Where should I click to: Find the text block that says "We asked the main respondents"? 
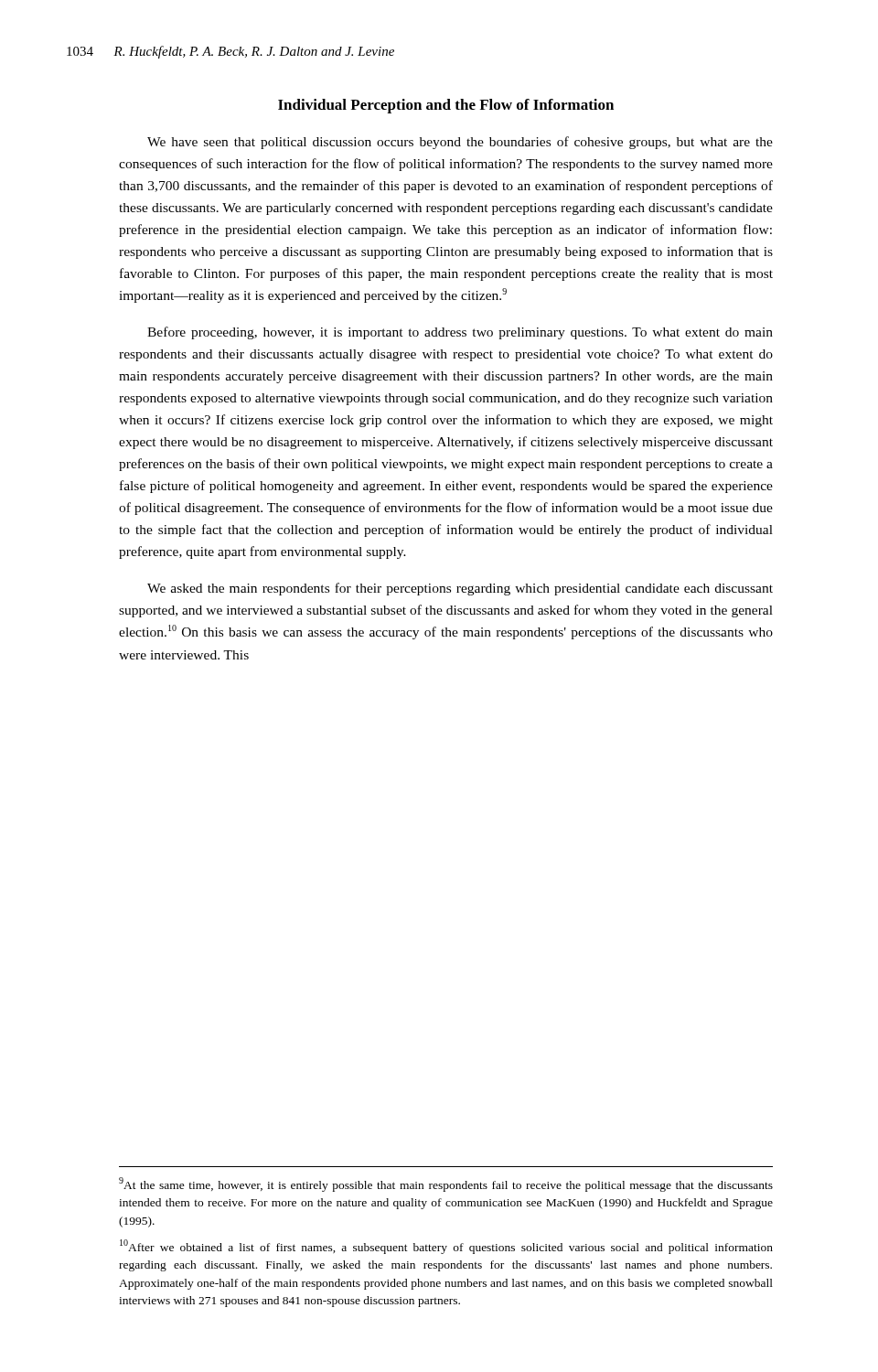tap(446, 621)
